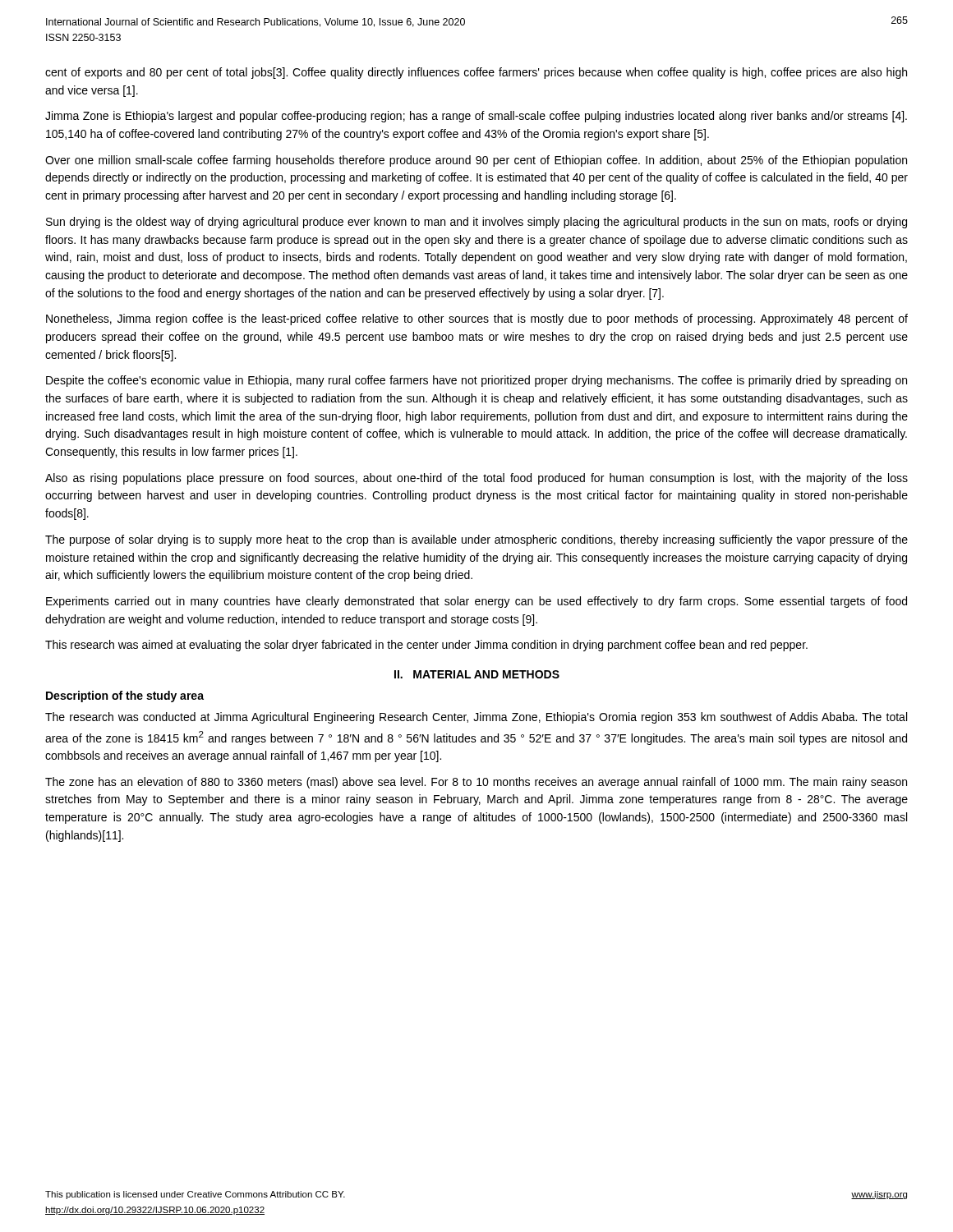Where is the passage that starts "The research was conducted at Jimma"?

pyautogui.click(x=476, y=737)
